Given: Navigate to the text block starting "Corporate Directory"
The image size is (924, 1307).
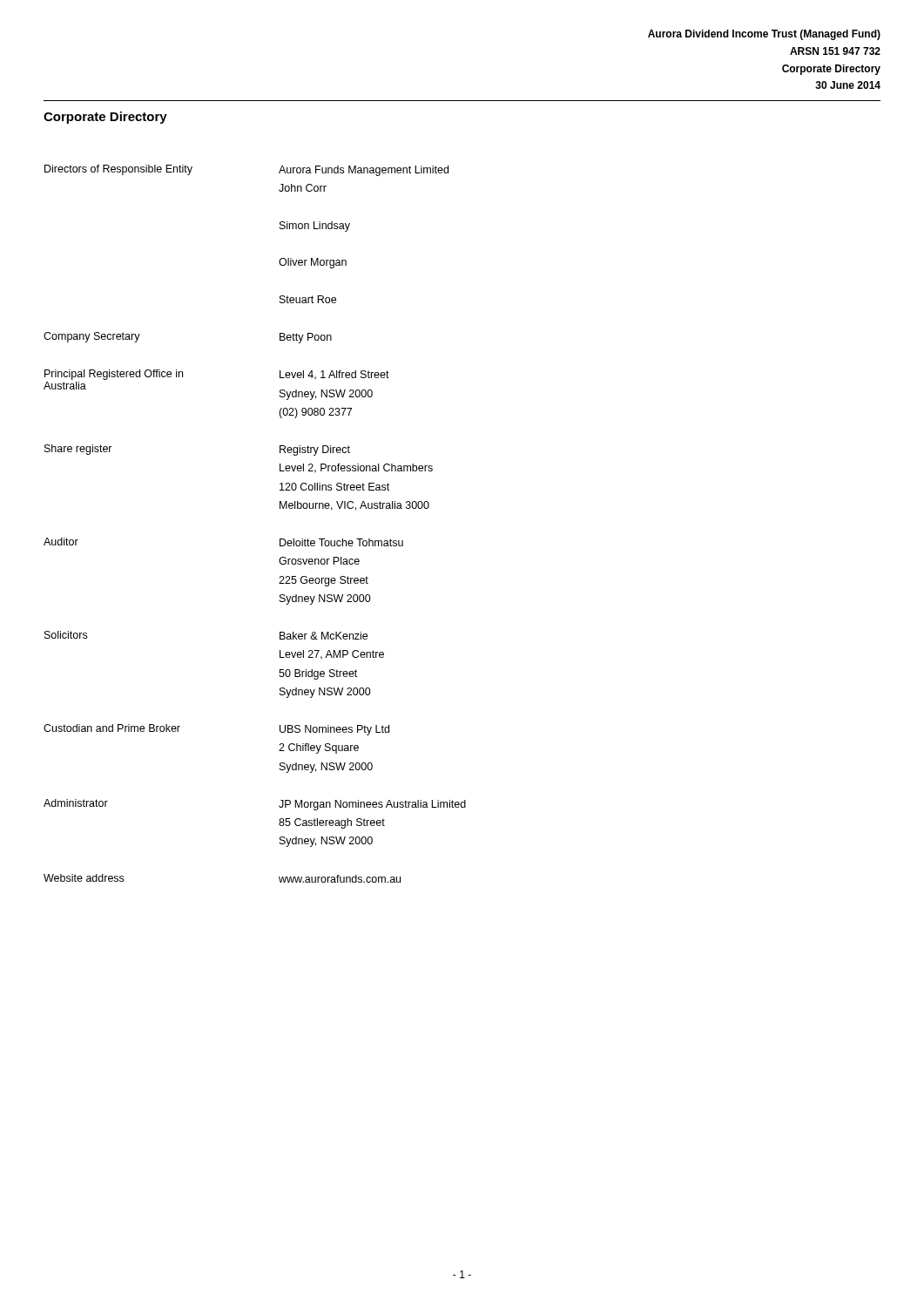Looking at the screenshot, I should pos(105,116).
